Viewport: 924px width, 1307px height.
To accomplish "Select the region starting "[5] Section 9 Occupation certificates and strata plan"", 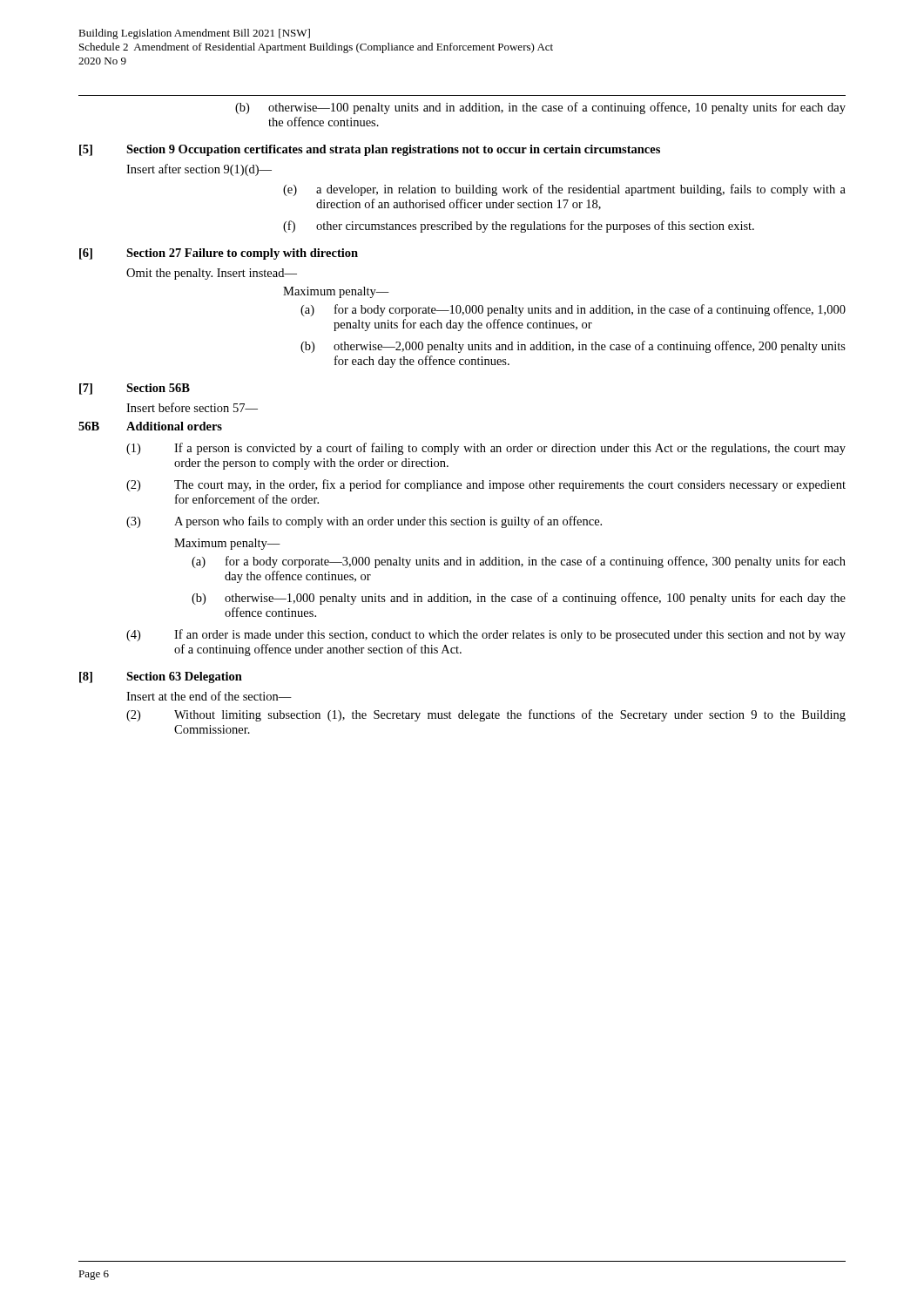I will click(462, 149).
